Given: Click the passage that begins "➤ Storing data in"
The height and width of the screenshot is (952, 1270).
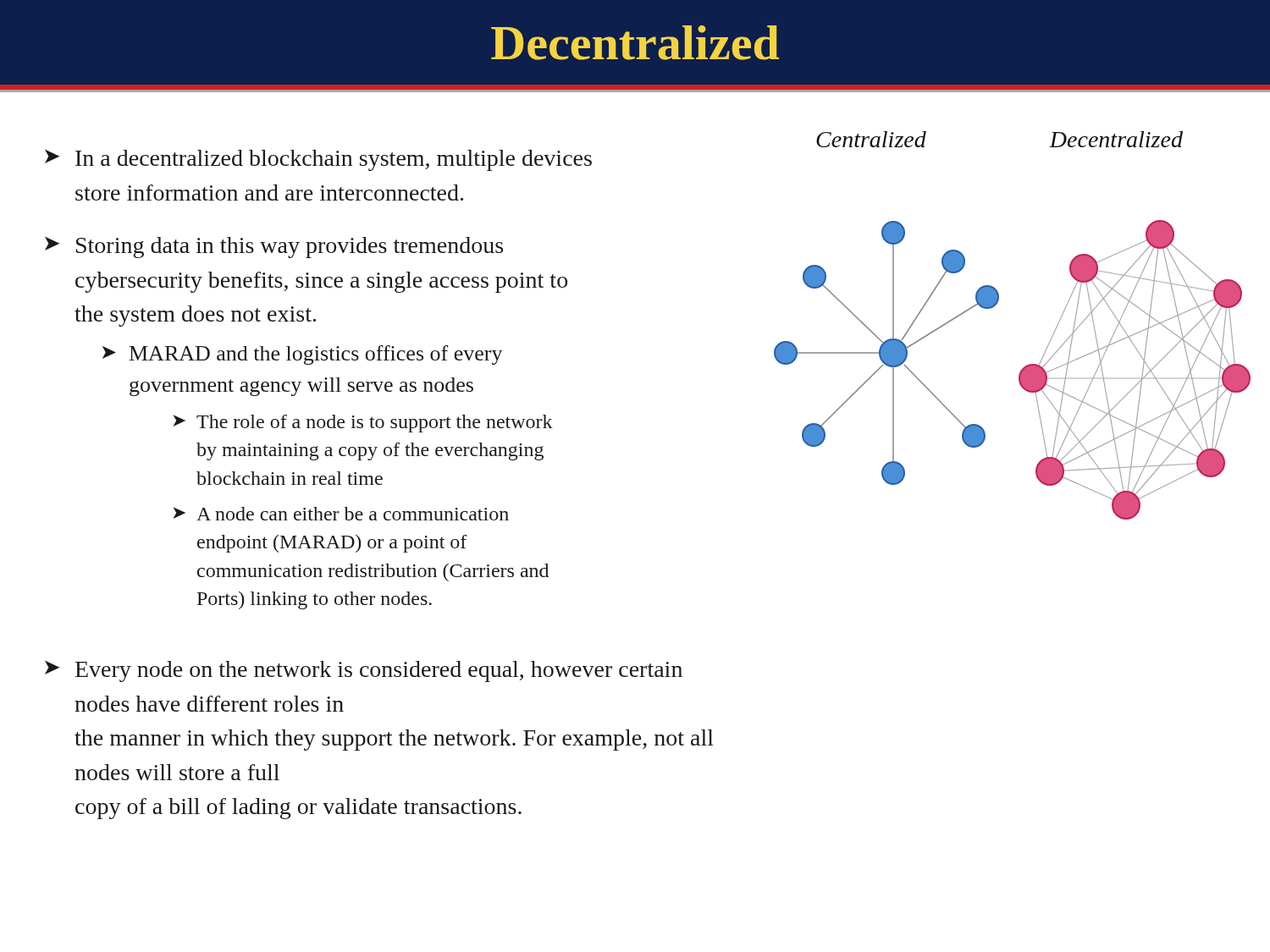Looking at the screenshot, I should tap(305, 429).
